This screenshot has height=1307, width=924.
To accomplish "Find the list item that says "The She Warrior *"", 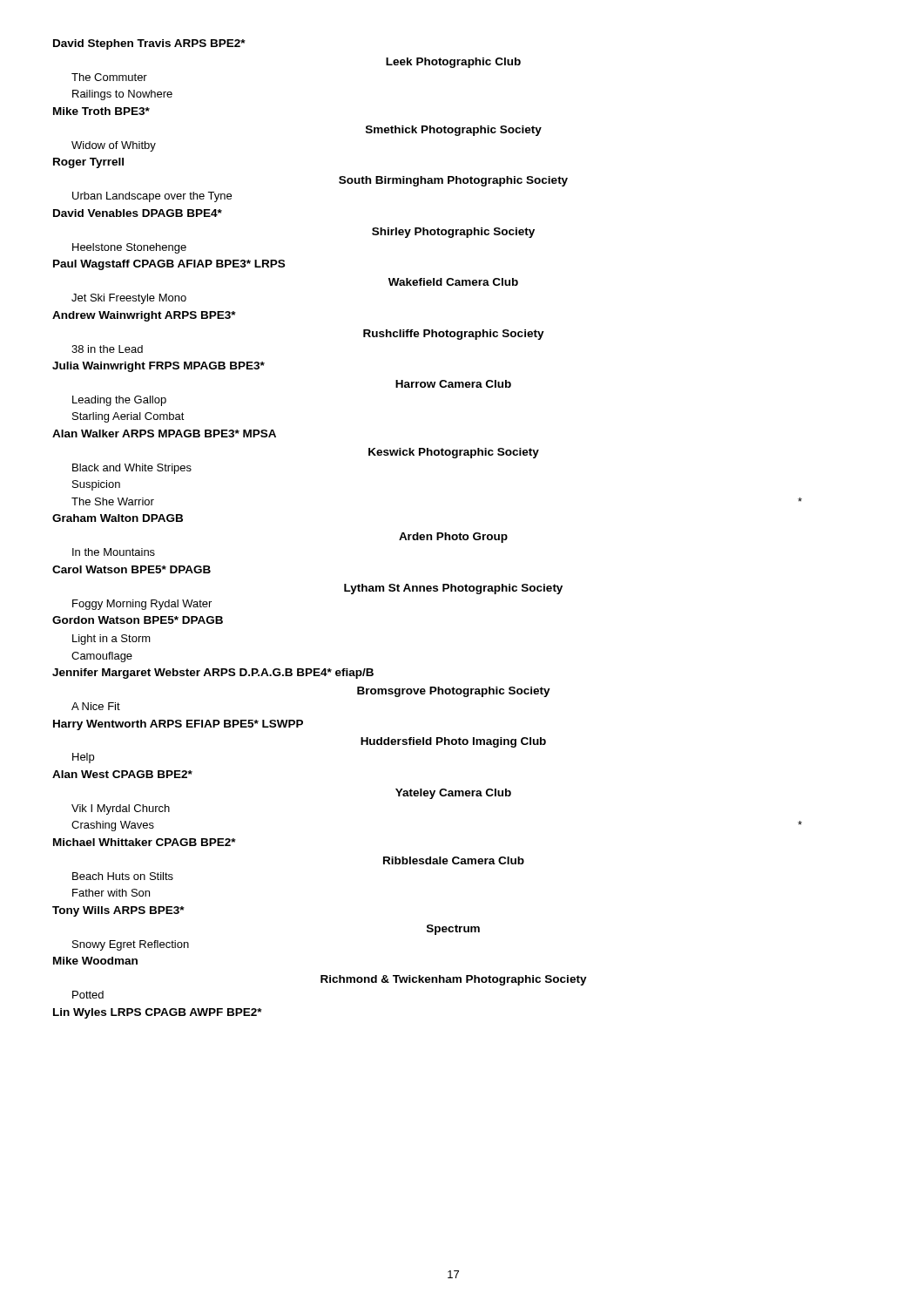I will click(111, 502).
